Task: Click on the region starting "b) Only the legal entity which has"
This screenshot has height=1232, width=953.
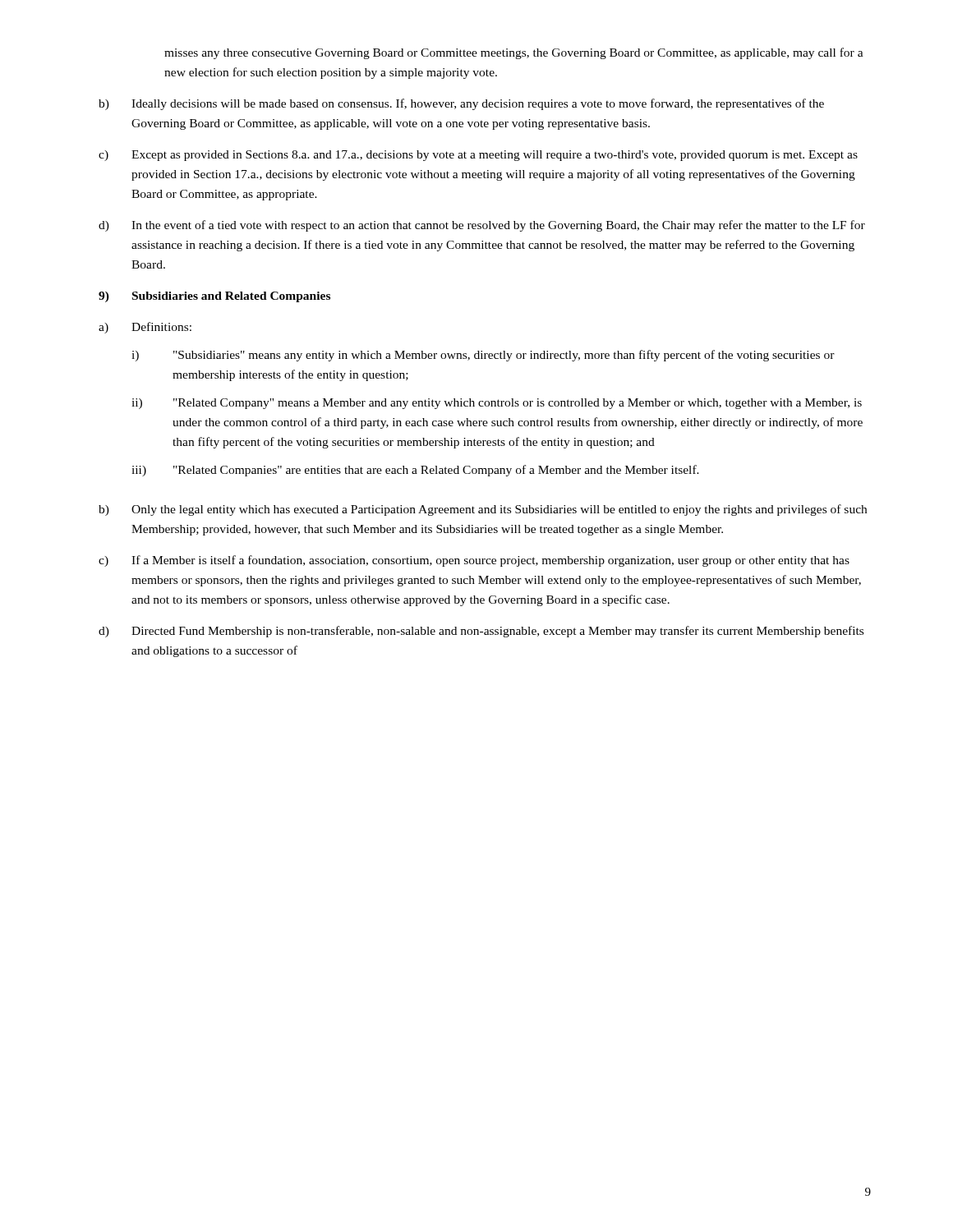Action: pyautogui.click(x=485, y=519)
